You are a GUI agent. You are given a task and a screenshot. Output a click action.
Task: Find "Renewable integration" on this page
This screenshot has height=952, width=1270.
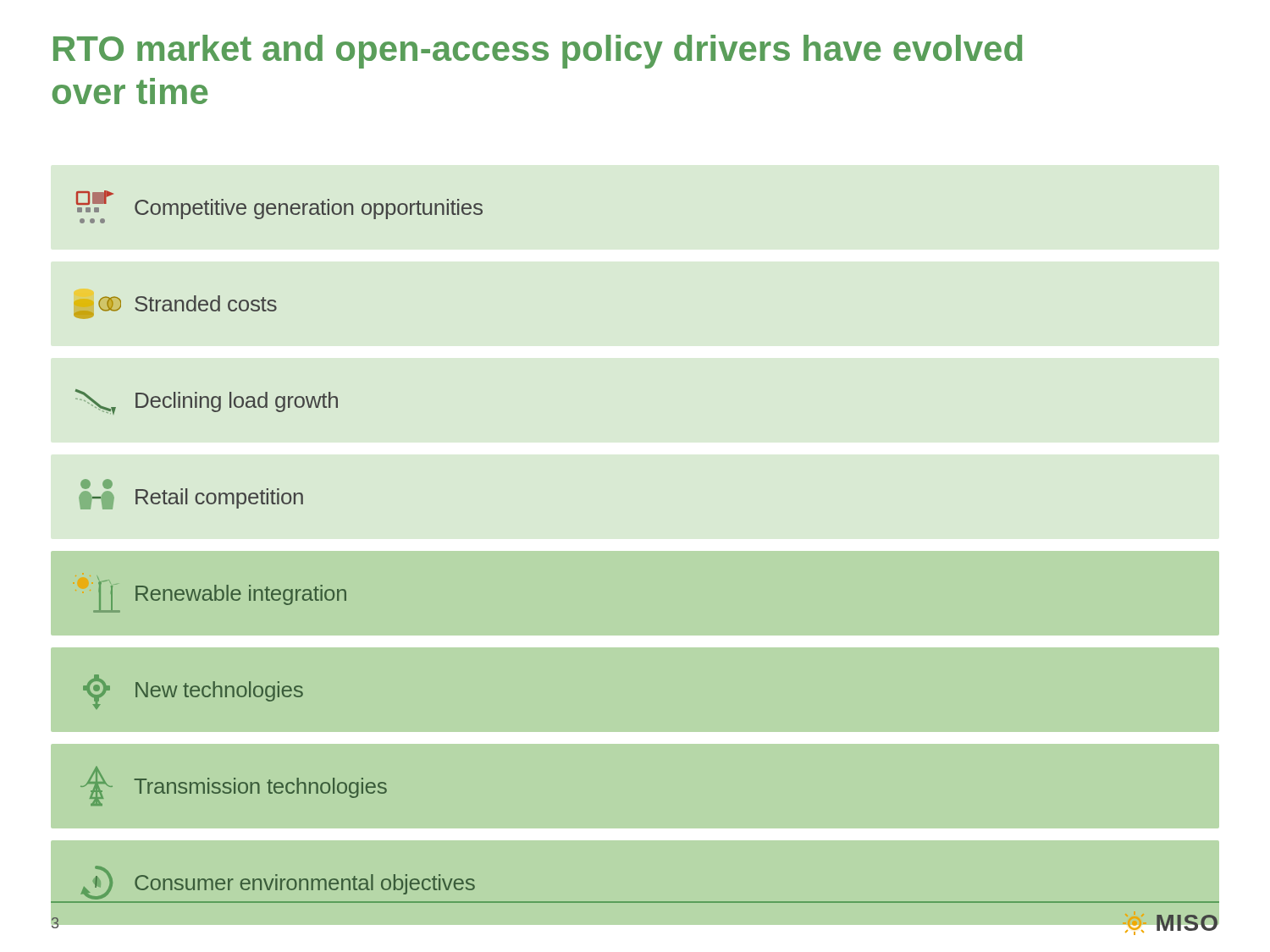click(208, 593)
